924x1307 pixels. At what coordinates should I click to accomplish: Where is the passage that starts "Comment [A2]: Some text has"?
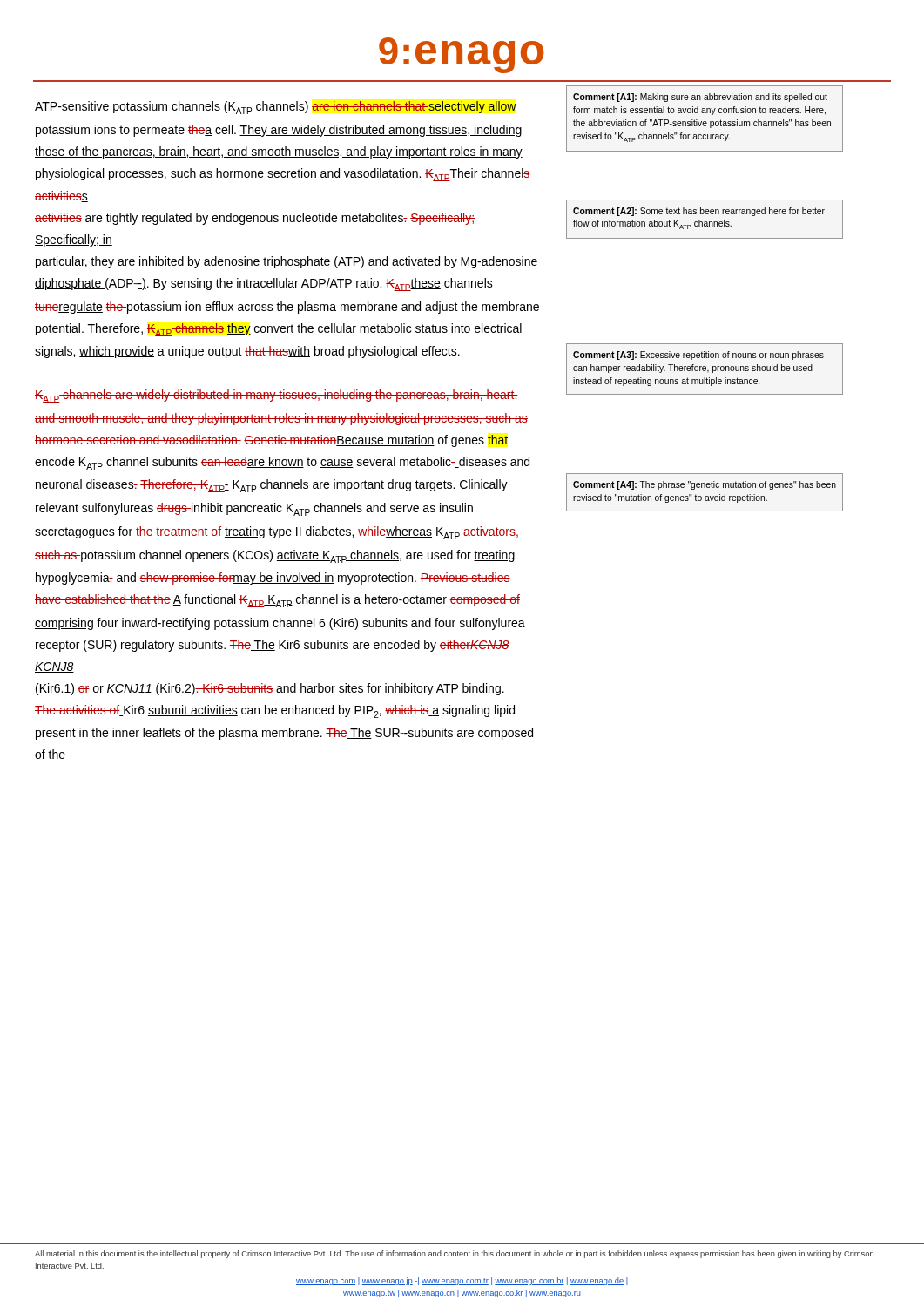click(x=699, y=219)
